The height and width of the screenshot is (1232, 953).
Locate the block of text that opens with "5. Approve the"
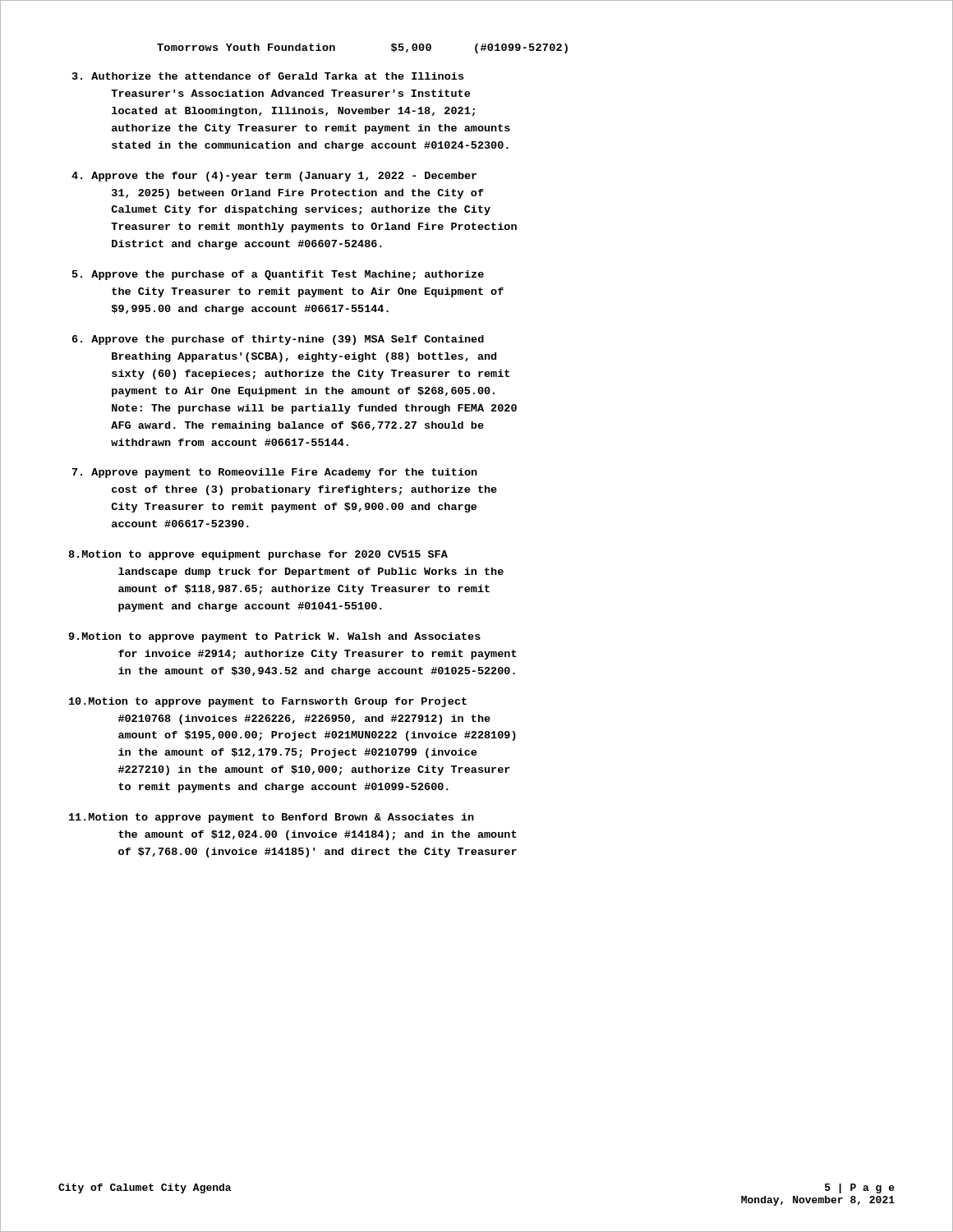pyautogui.click(x=288, y=292)
